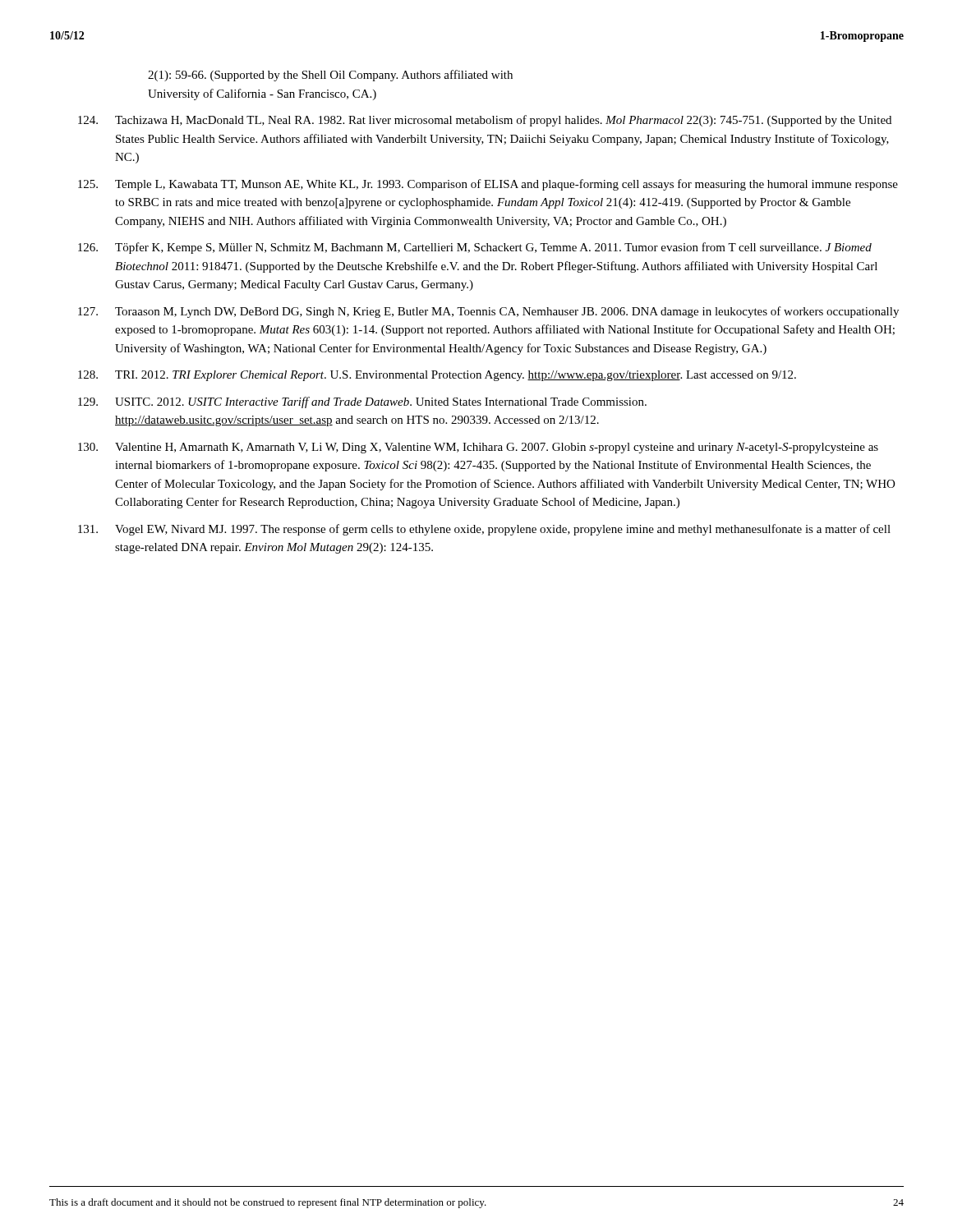Click on the list item that reads "128. TRI. 2012. TRI Explorer Chemical Report. U.S."
This screenshot has height=1232, width=953.
click(x=476, y=375)
